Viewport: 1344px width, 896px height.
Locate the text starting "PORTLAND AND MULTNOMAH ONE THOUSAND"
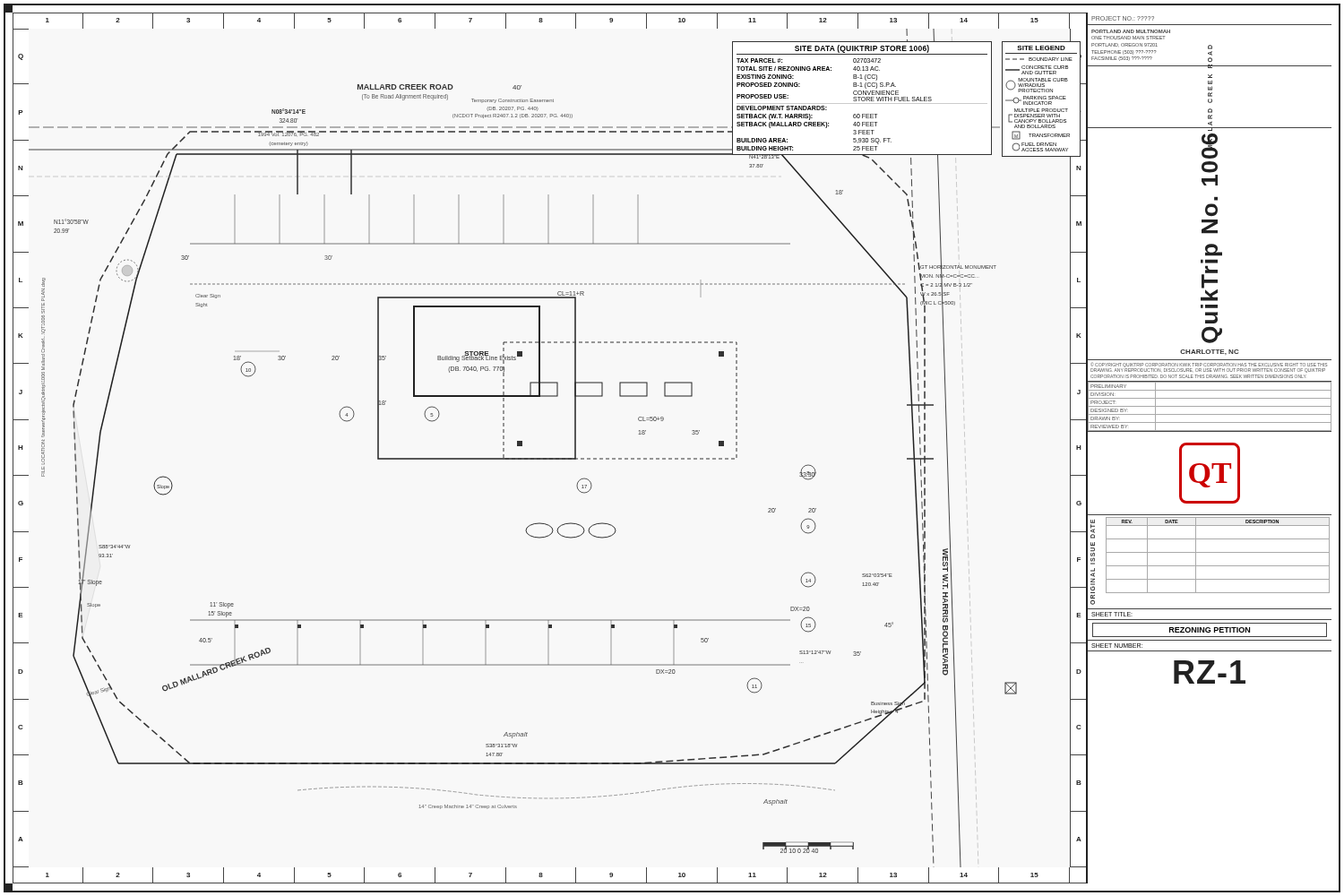[x=1210, y=45]
